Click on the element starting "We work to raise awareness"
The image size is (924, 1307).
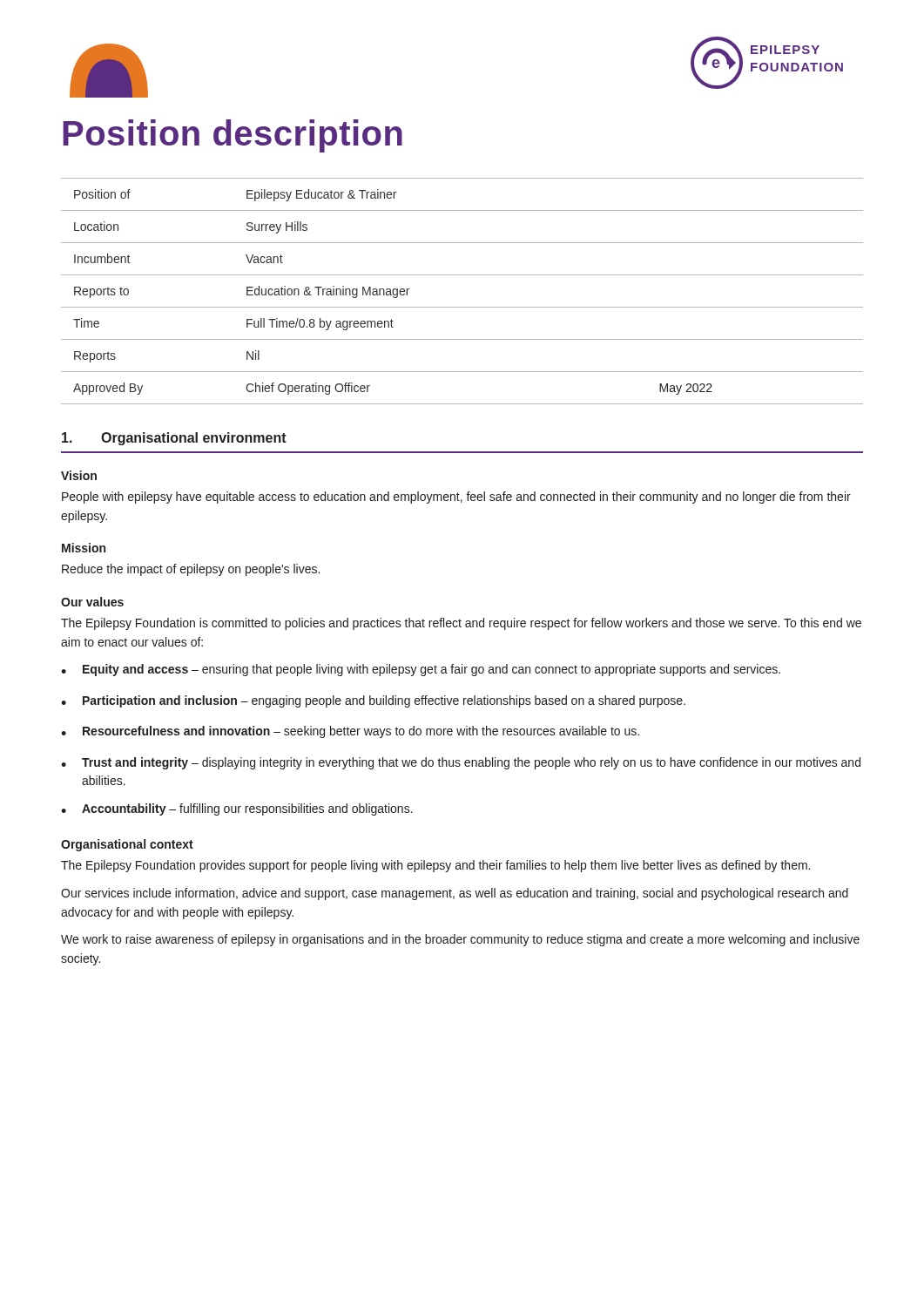(x=460, y=949)
